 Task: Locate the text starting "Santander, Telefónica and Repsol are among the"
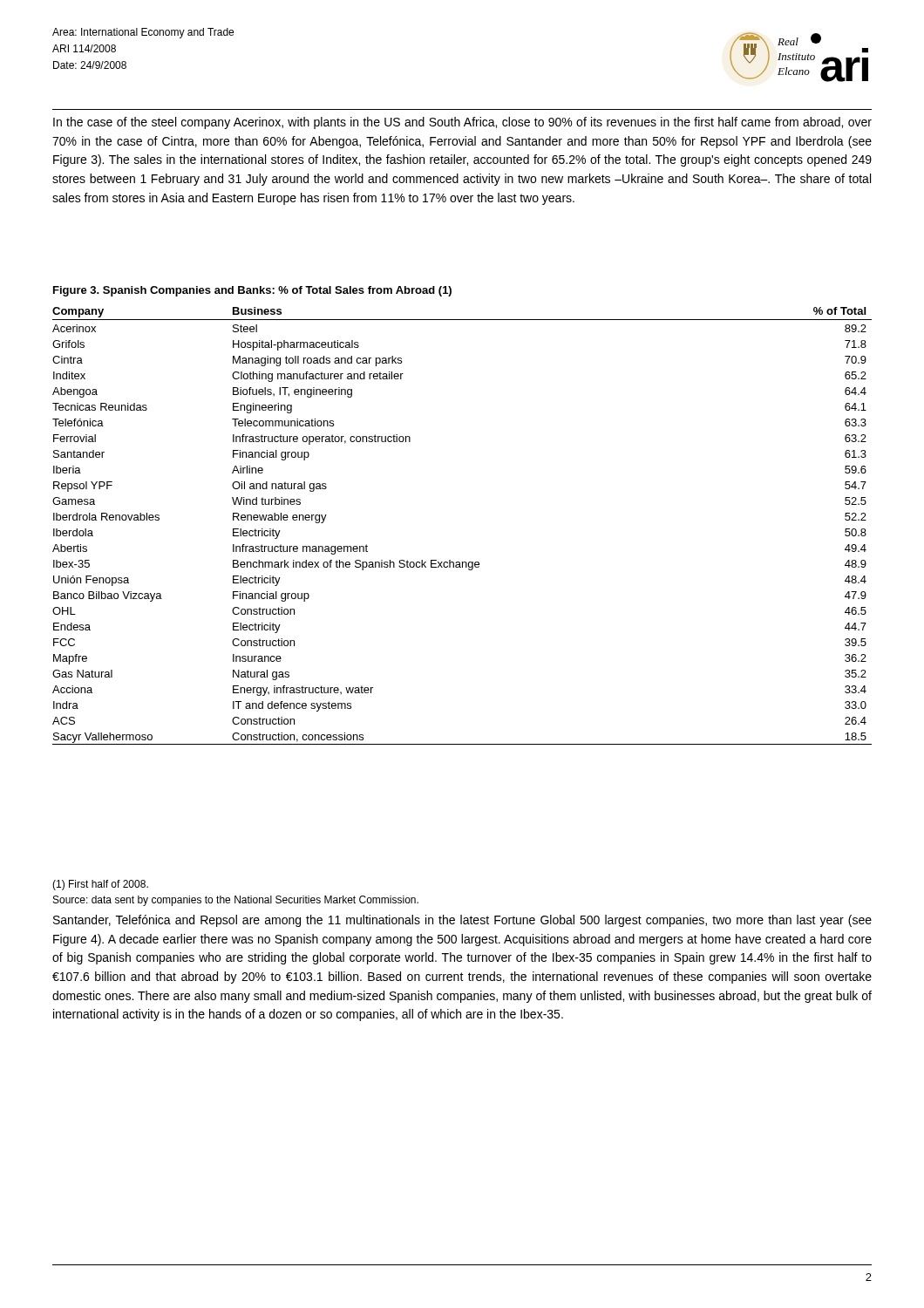point(462,967)
